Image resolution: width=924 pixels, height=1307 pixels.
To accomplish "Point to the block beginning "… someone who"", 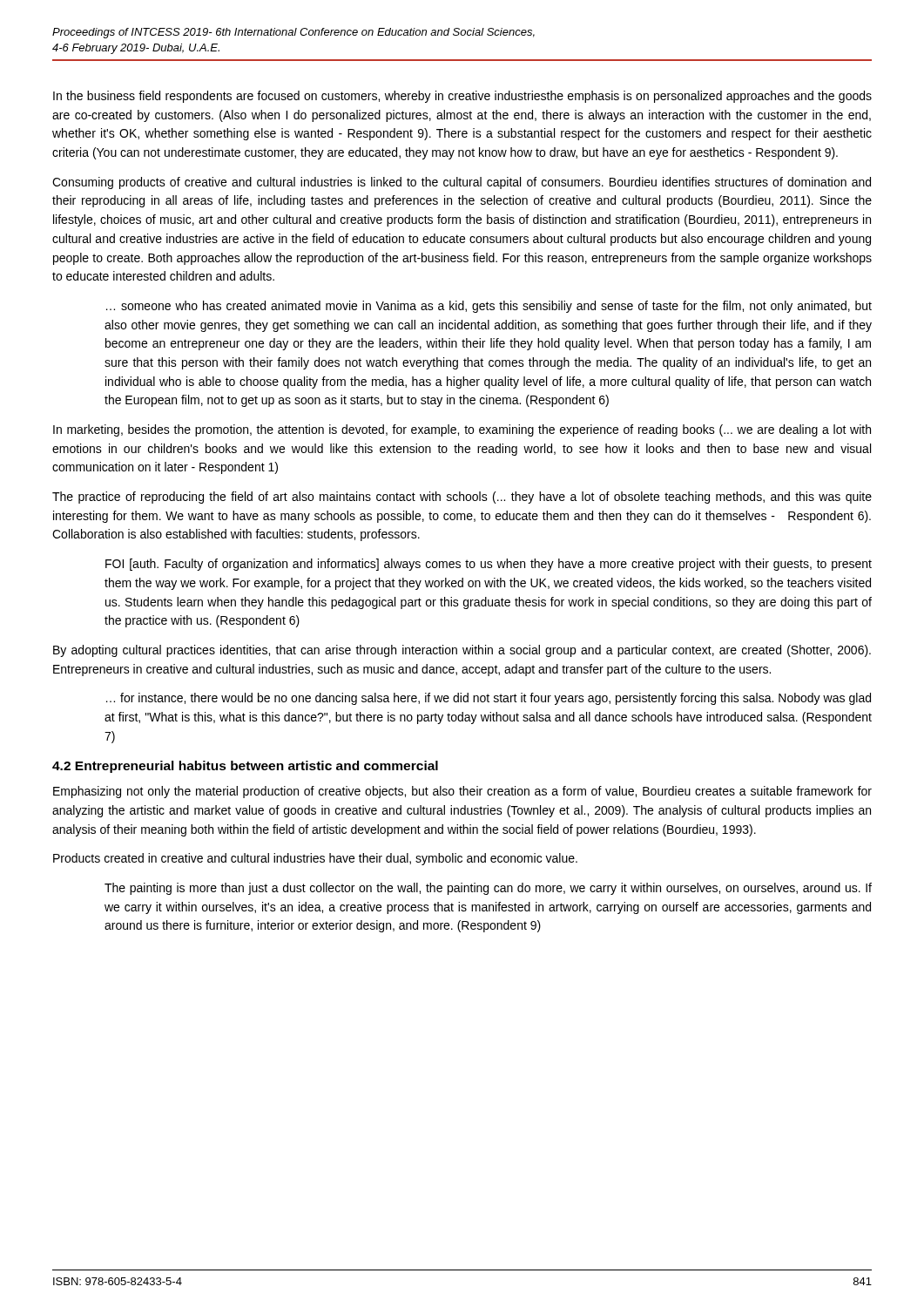I will pyautogui.click(x=488, y=353).
